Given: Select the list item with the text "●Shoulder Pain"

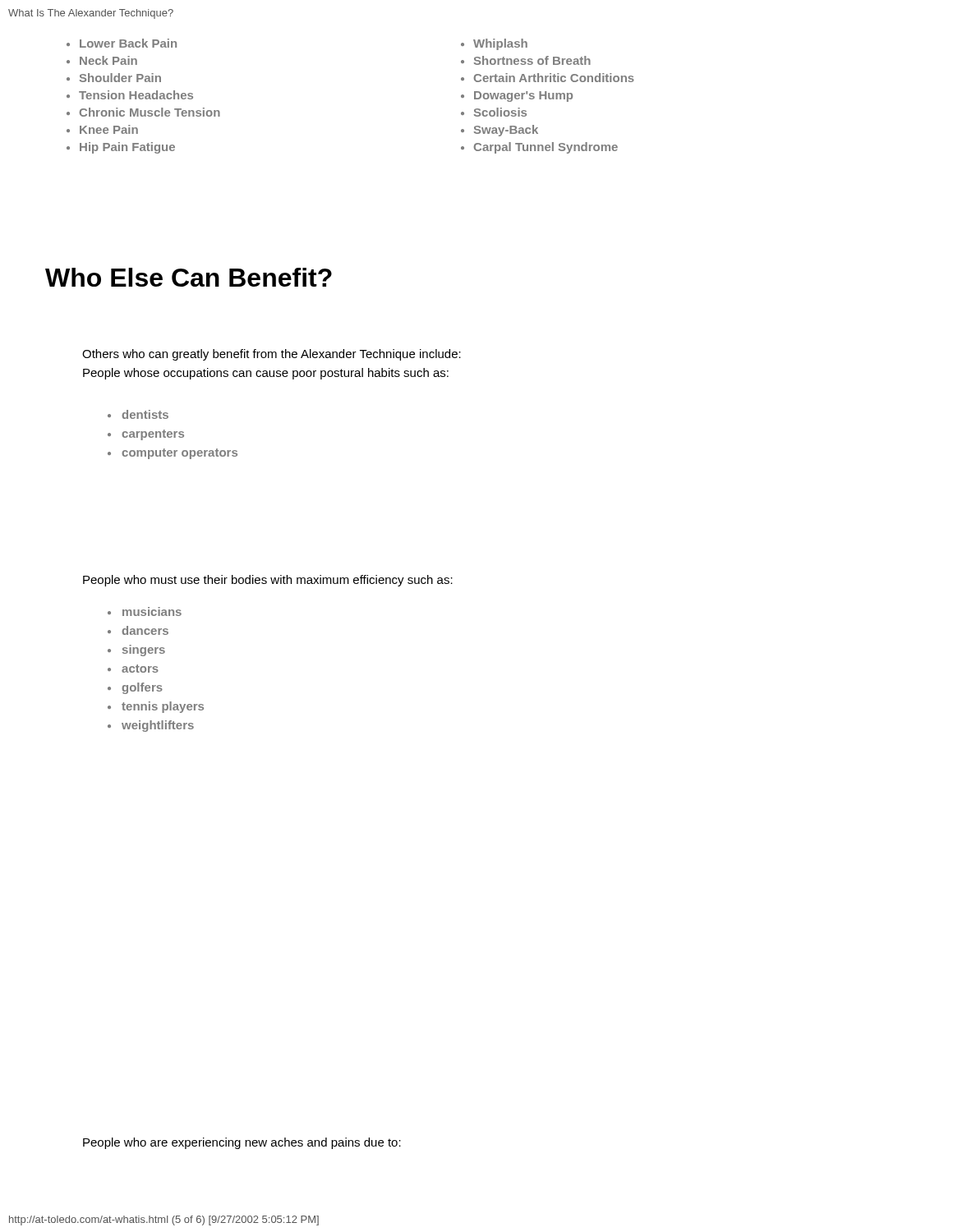Looking at the screenshot, I should point(114,78).
